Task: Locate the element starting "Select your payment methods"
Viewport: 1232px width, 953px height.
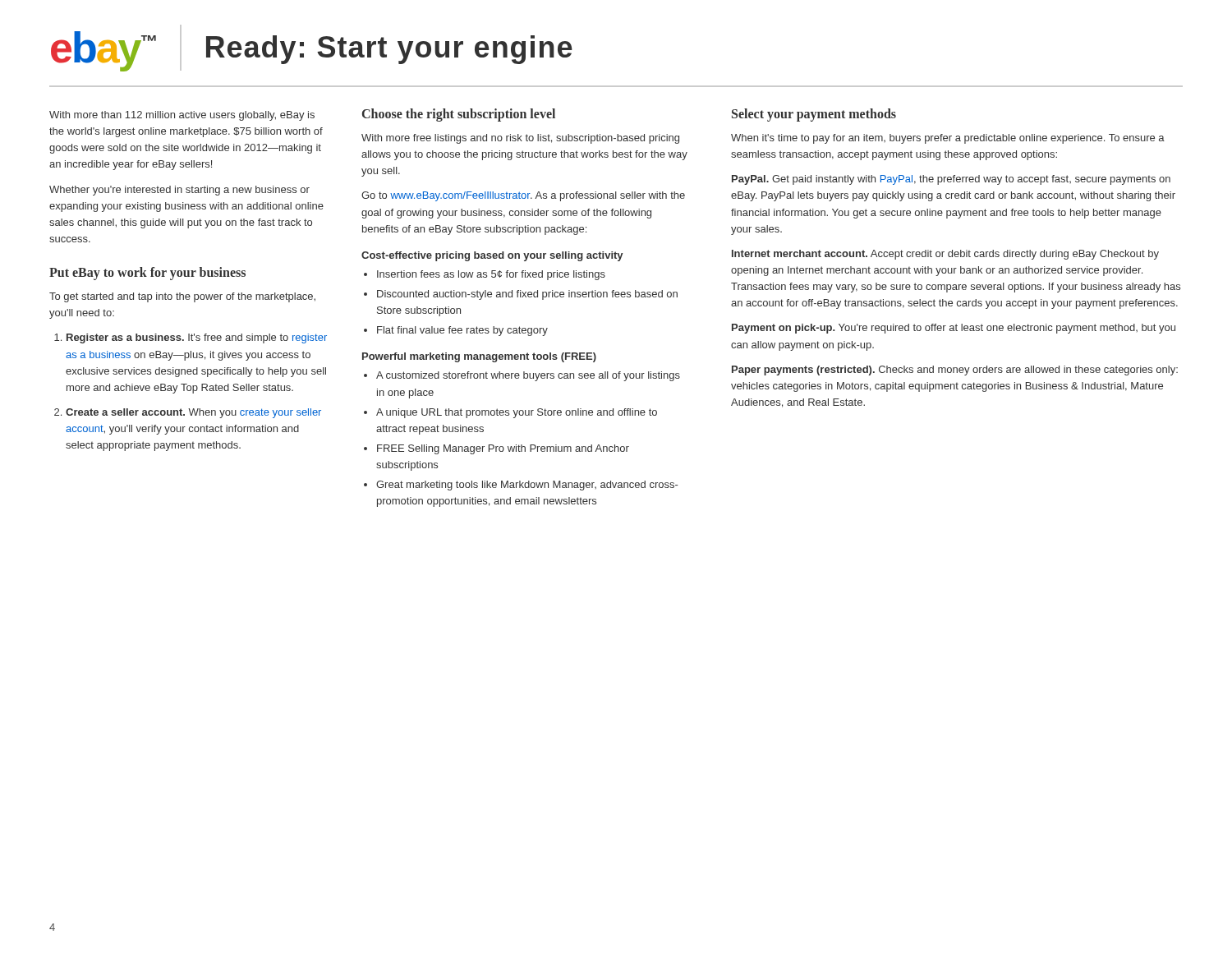Action: click(x=814, y=114)
